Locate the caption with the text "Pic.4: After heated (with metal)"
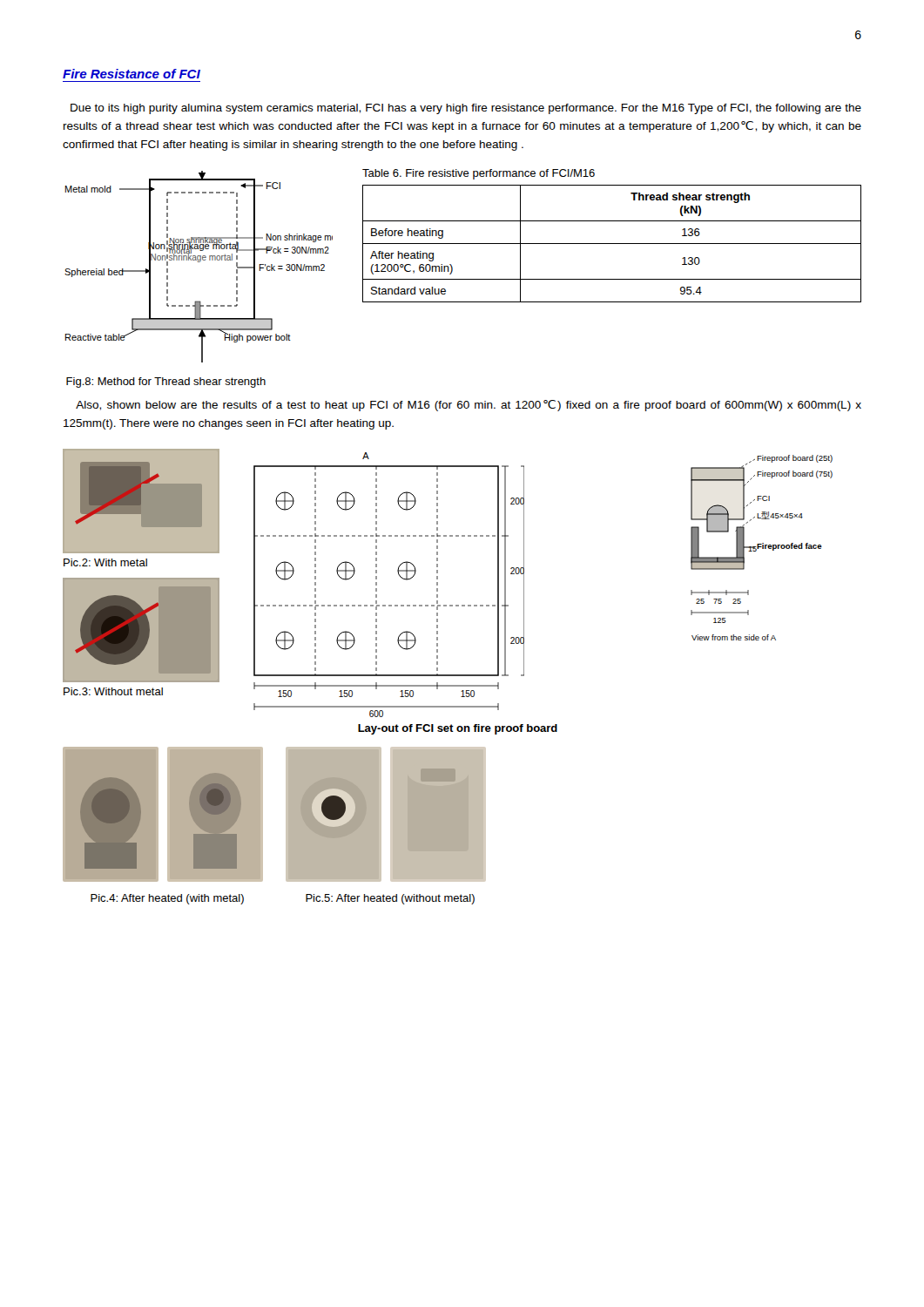The height and width of the screenshot is (1307, 924). click(x=167, y=898)
